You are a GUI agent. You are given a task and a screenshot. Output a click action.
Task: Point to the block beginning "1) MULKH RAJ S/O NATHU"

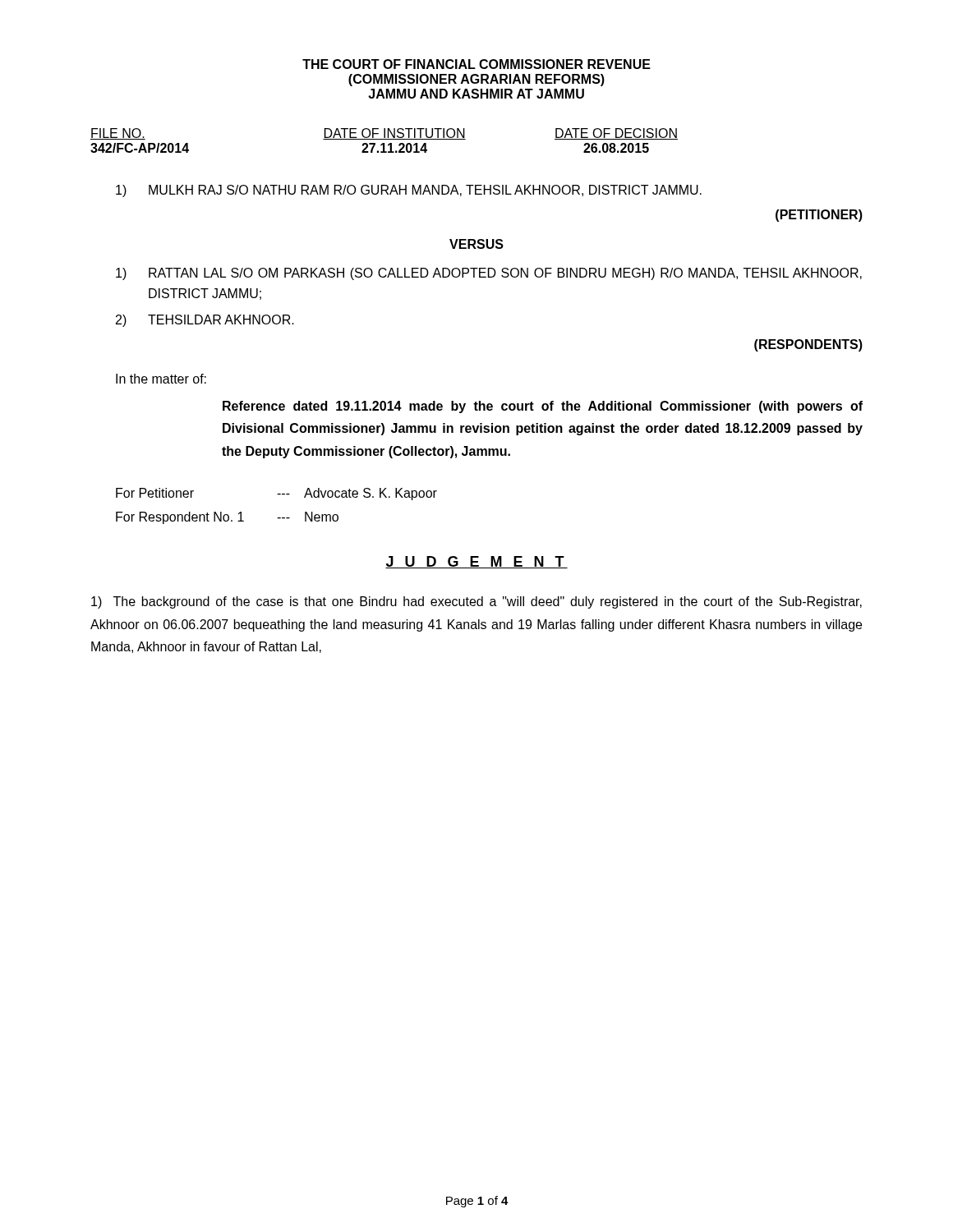coord(489,191)
